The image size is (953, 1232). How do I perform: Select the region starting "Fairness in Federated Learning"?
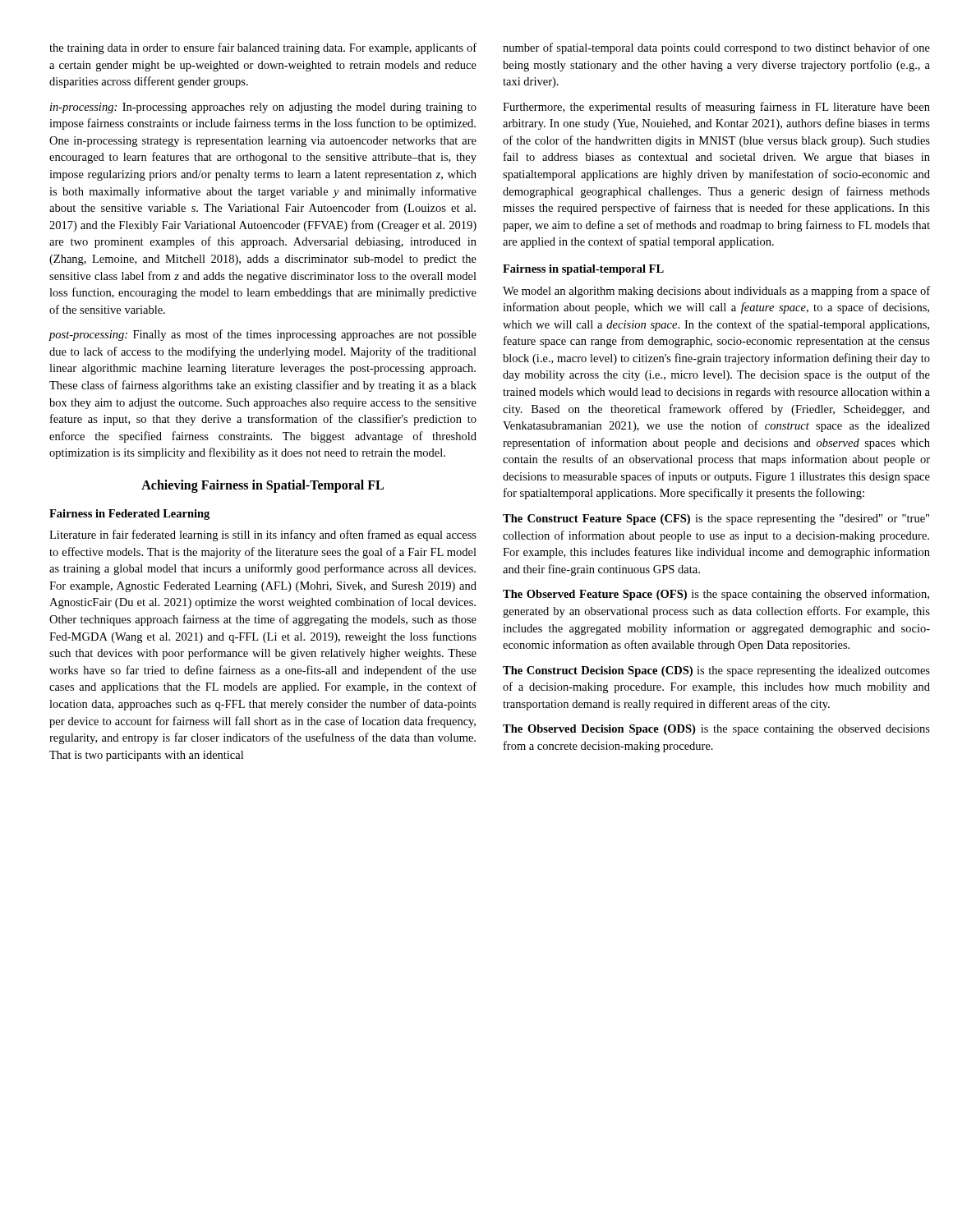pyautogui.click(x=129, y=515)
